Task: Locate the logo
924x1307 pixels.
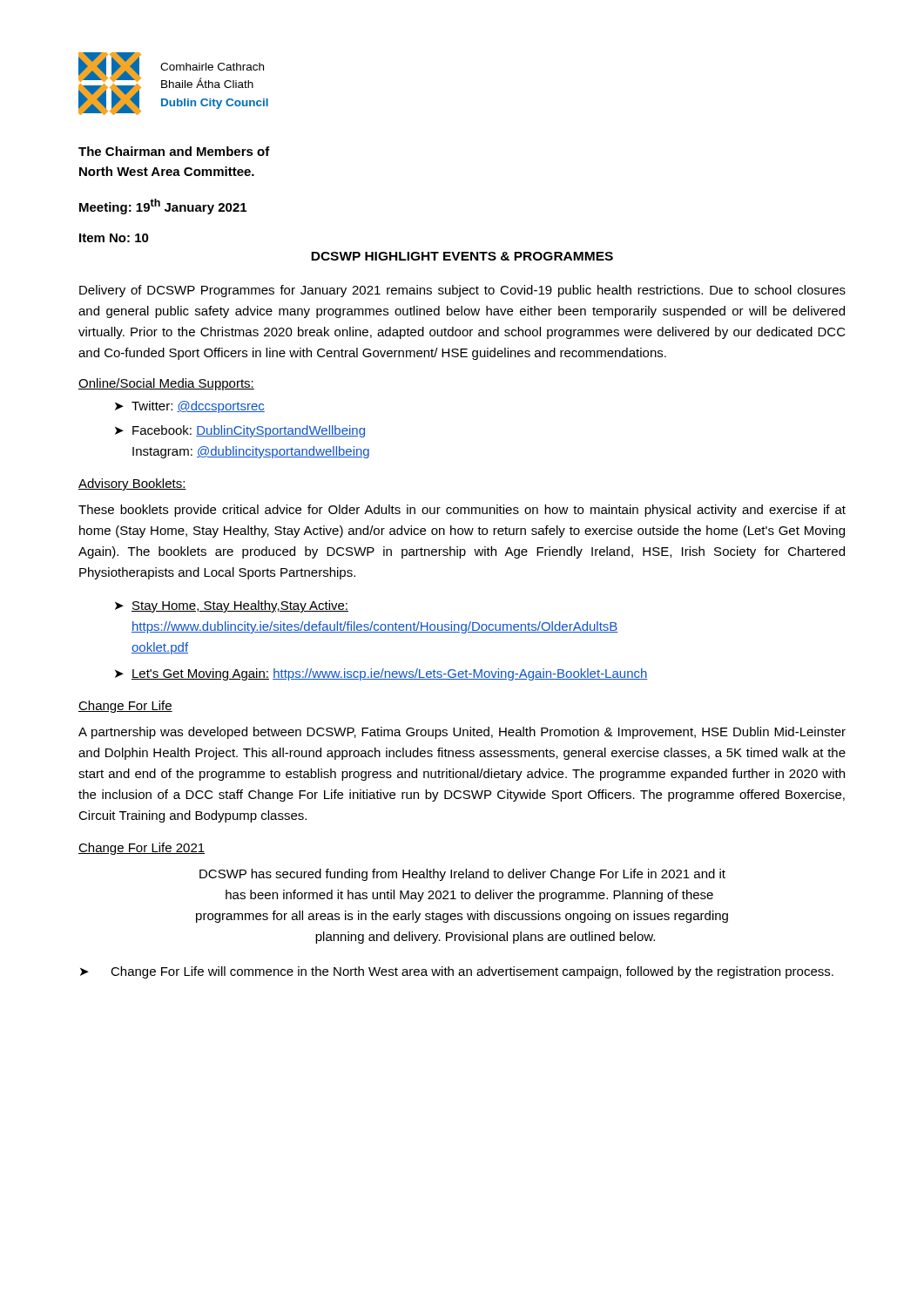Action: (x=462, y=85)
